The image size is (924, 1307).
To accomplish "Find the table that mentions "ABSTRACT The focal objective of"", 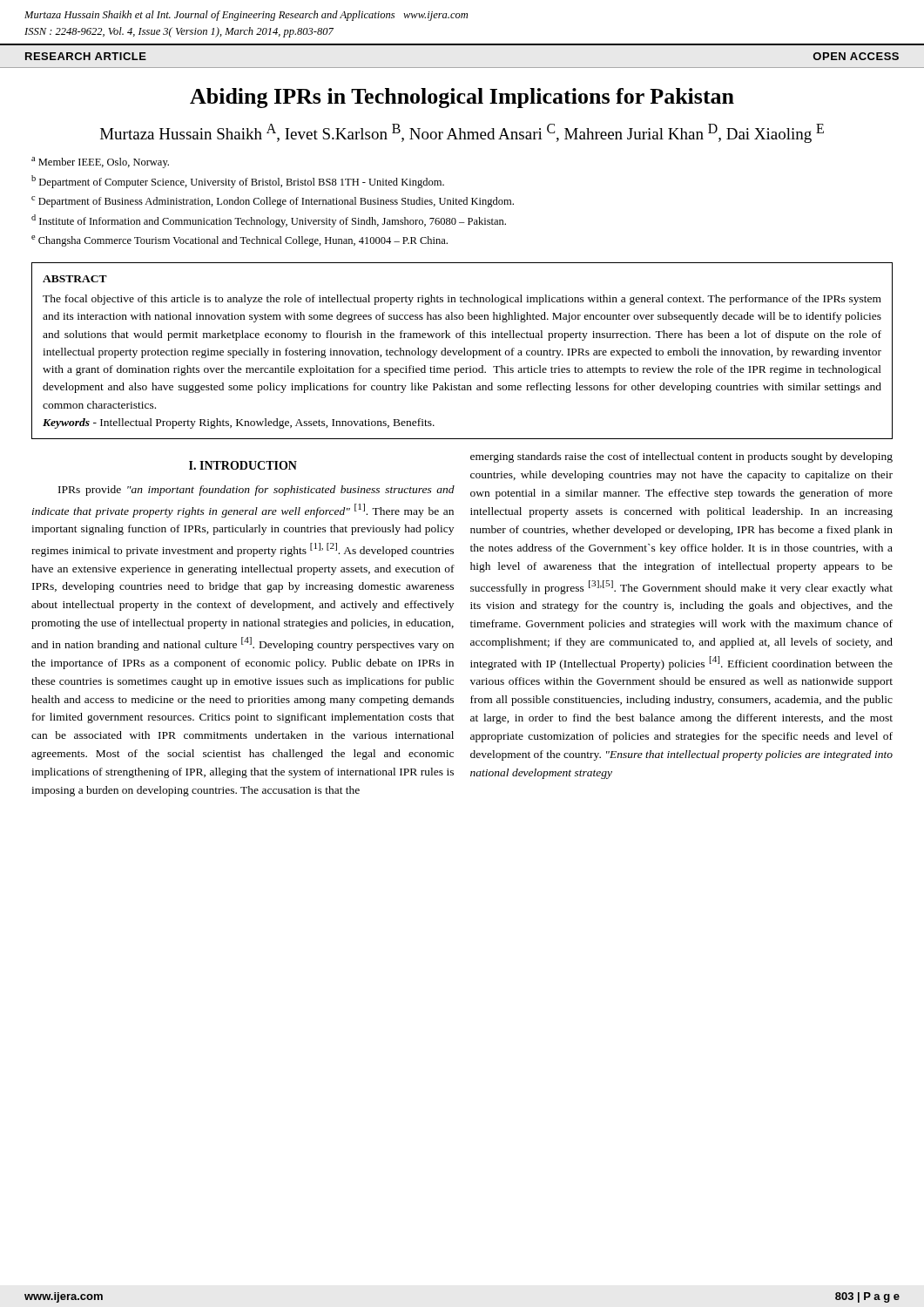I will click(x=462, y=351).
